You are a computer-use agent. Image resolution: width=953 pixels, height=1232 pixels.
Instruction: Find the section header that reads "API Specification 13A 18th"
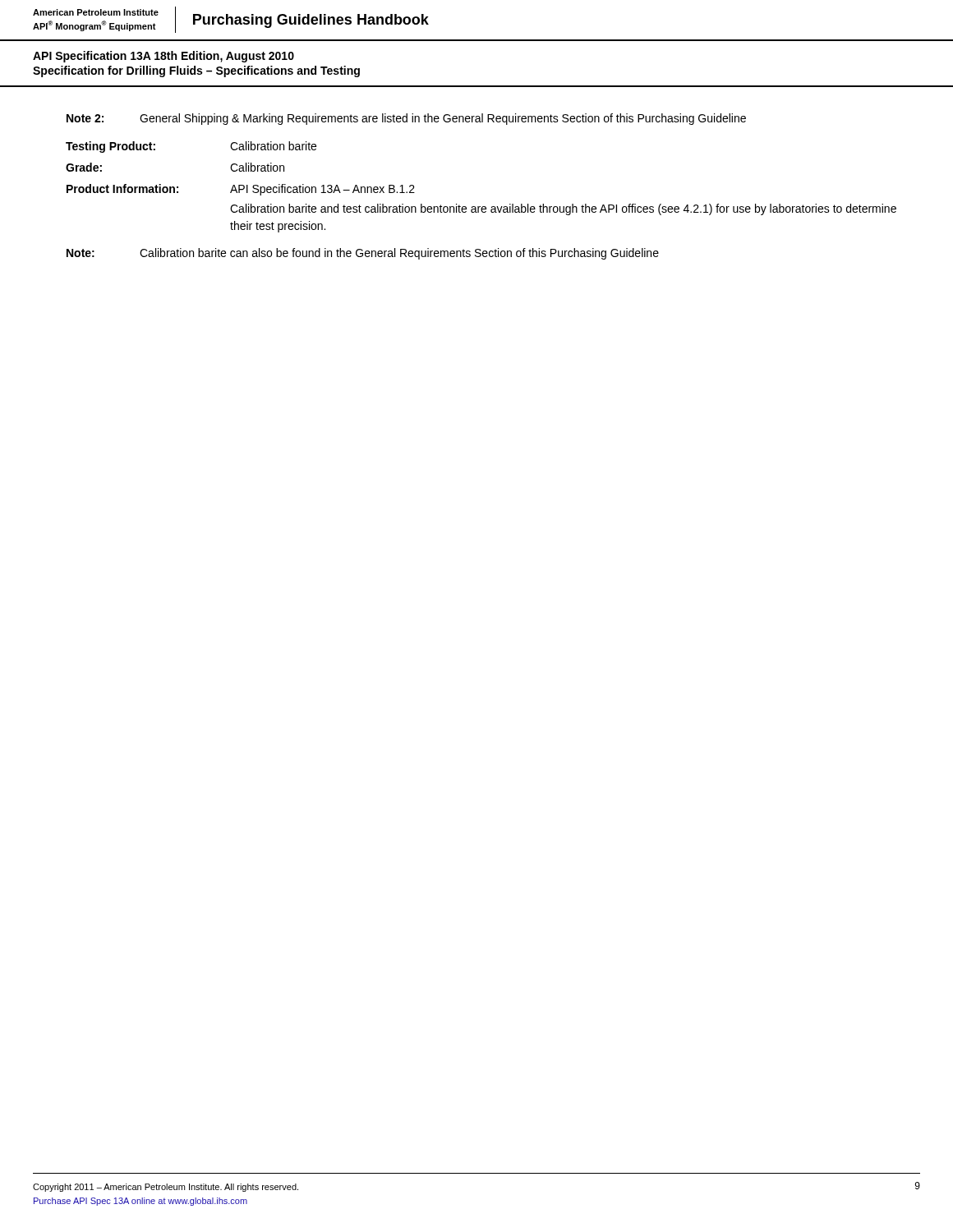click(x=163, y=56)
